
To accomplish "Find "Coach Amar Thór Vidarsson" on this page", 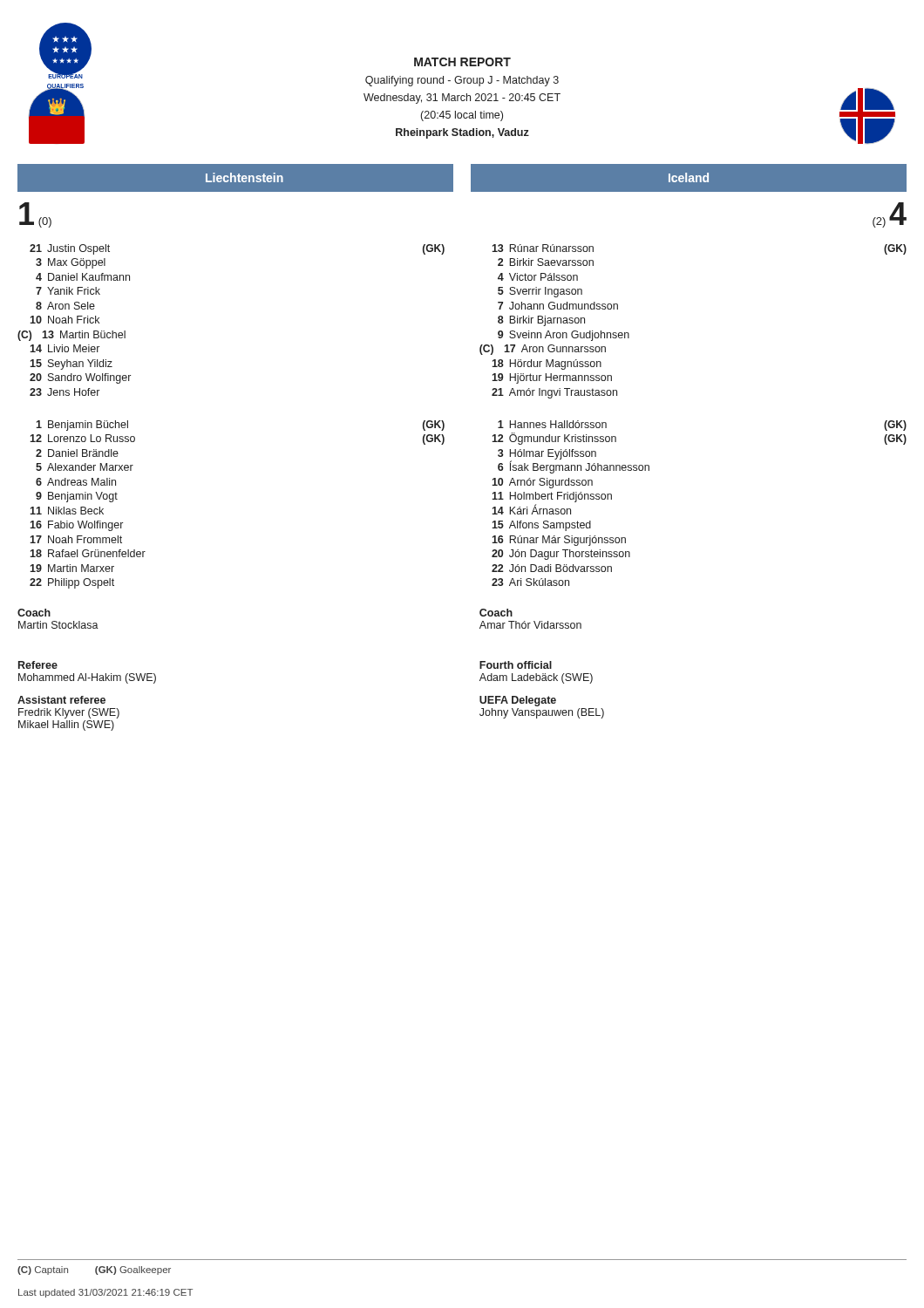I will [x=496, y=613].
